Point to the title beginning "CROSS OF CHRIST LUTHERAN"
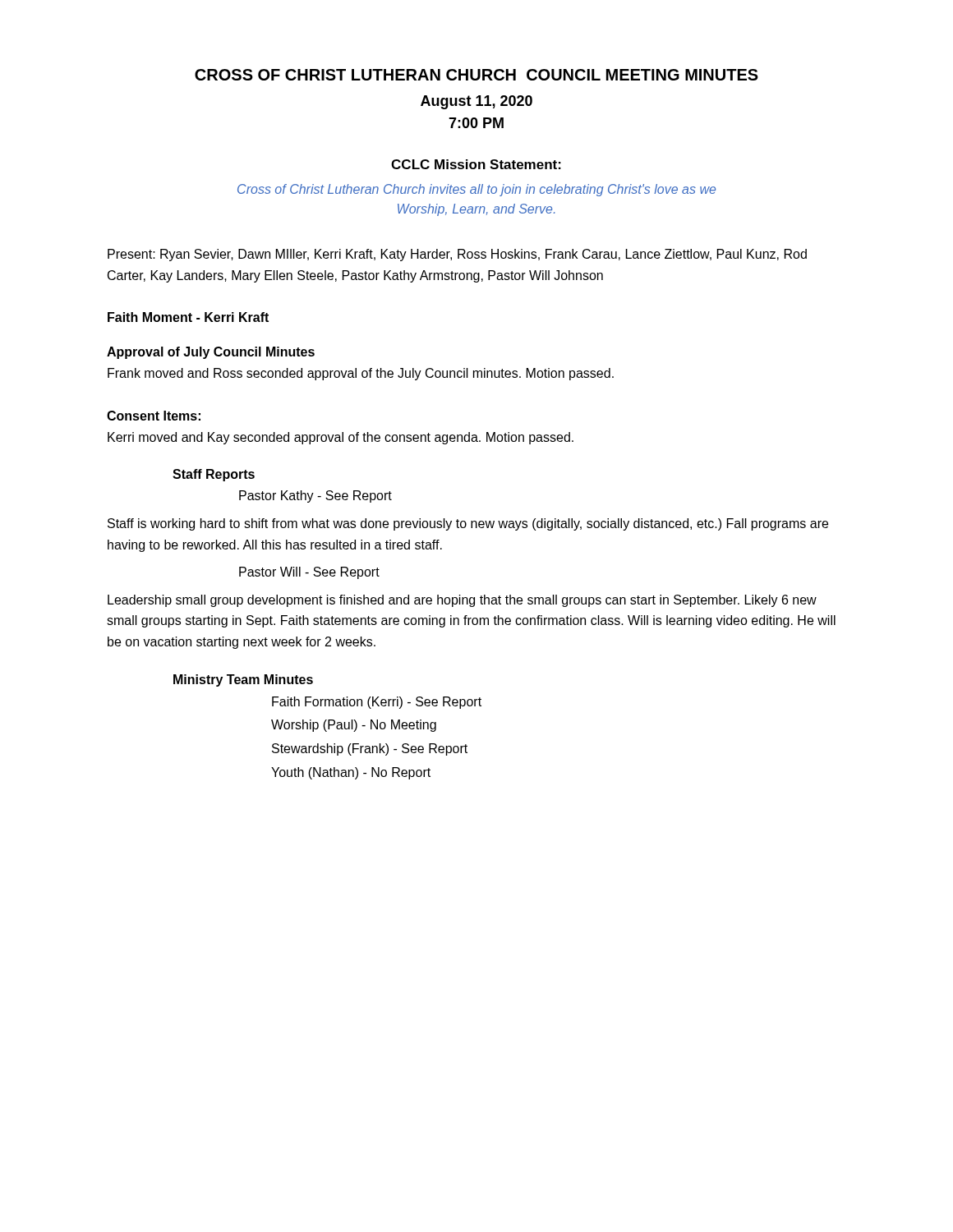This screenshot has width=953, height=1232. (476, 99)
